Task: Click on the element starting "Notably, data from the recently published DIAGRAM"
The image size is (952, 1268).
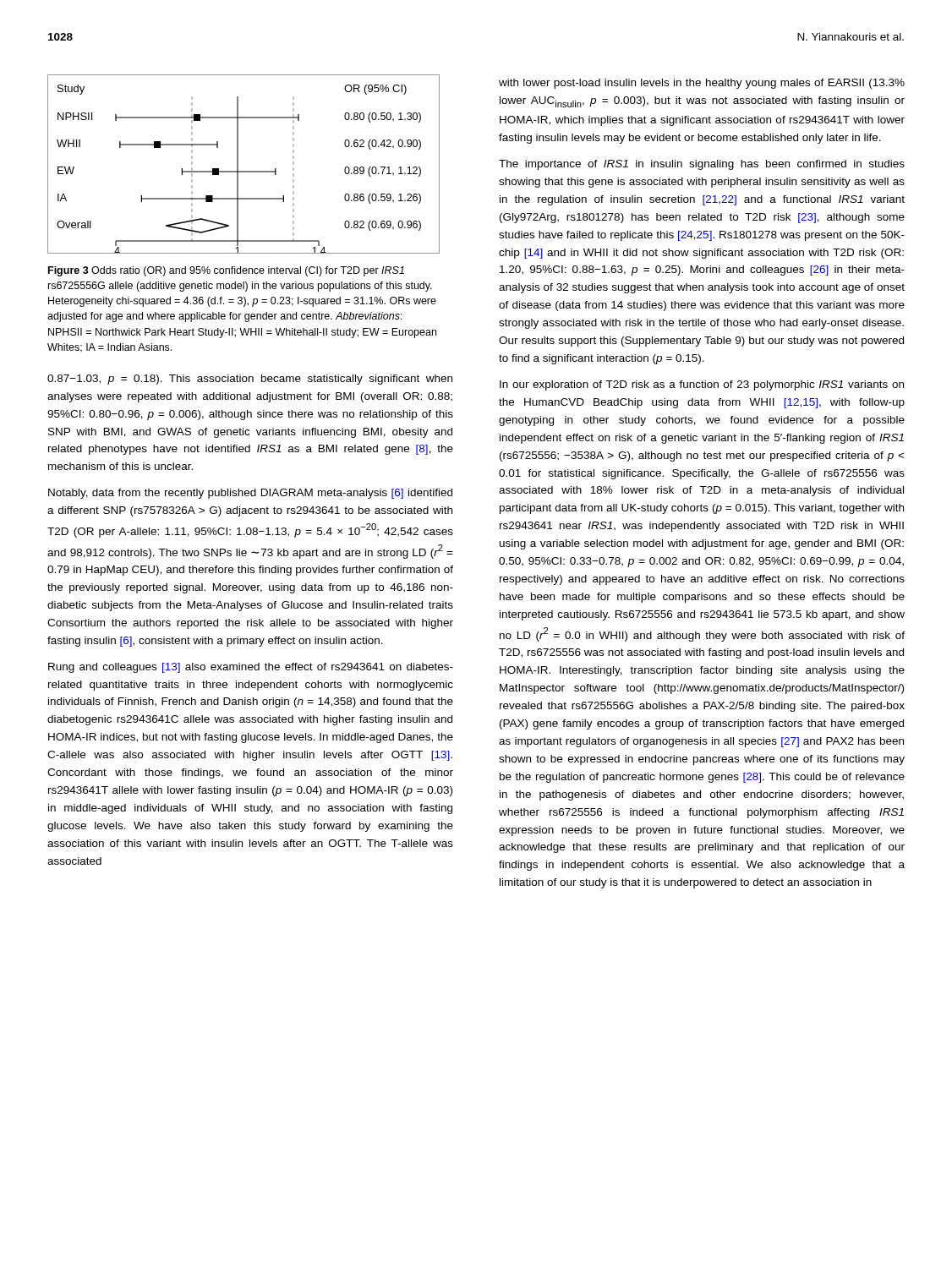Action: (250, 566)
